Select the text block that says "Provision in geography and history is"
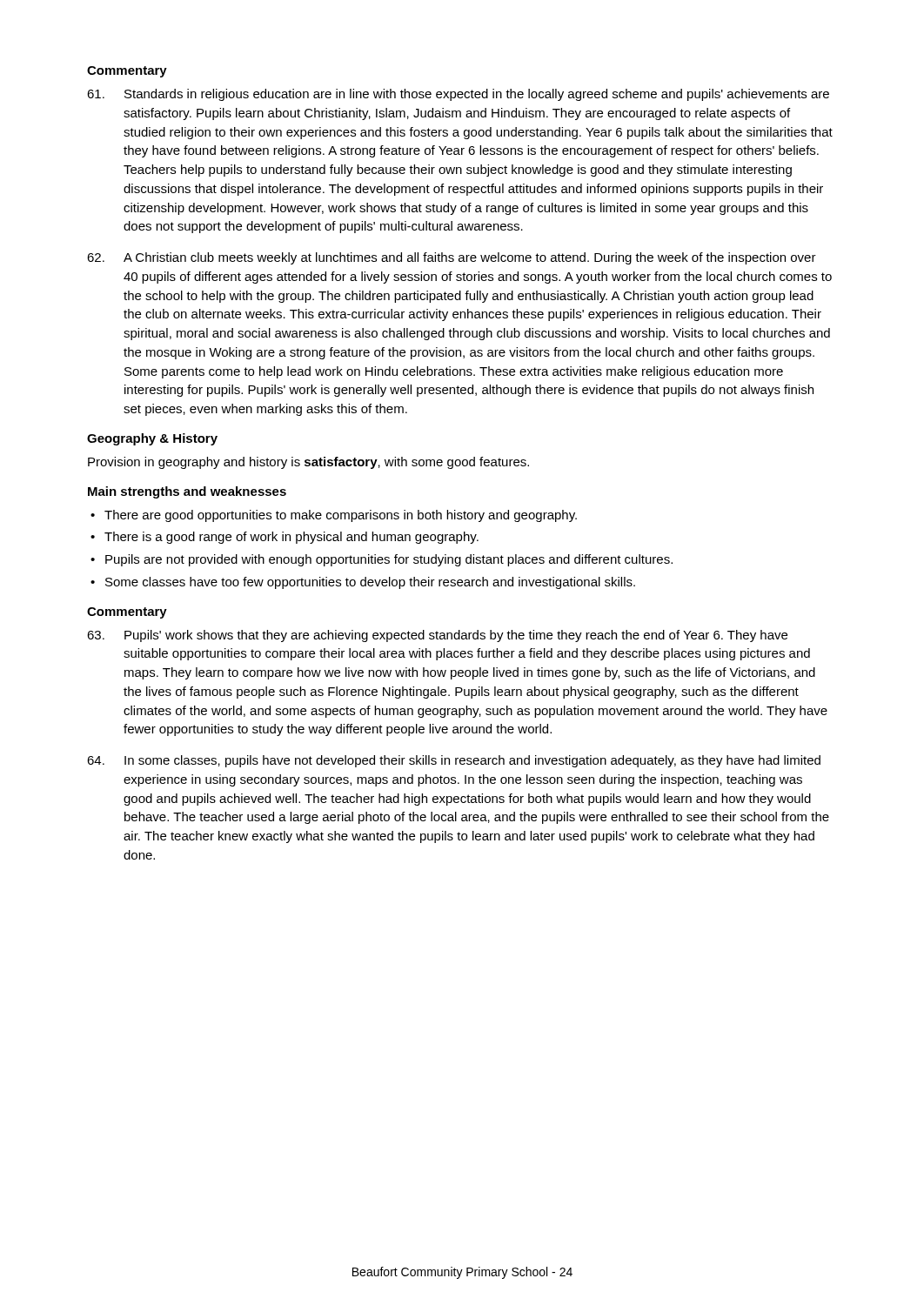Viewport: 924px width, 1305px height. tap(309, 461)
